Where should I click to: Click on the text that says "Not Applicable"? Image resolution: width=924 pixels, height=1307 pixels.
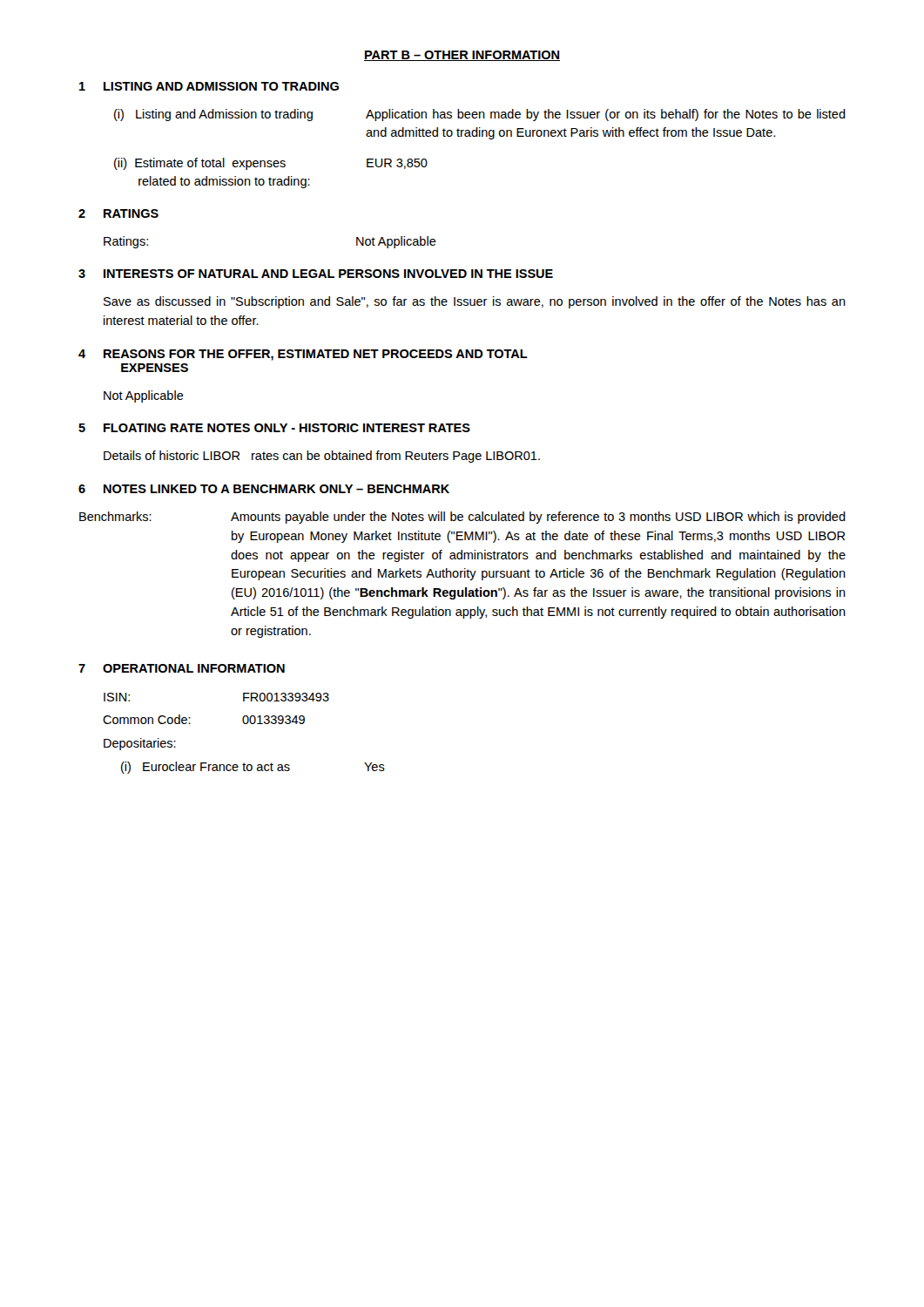(143, 395)
